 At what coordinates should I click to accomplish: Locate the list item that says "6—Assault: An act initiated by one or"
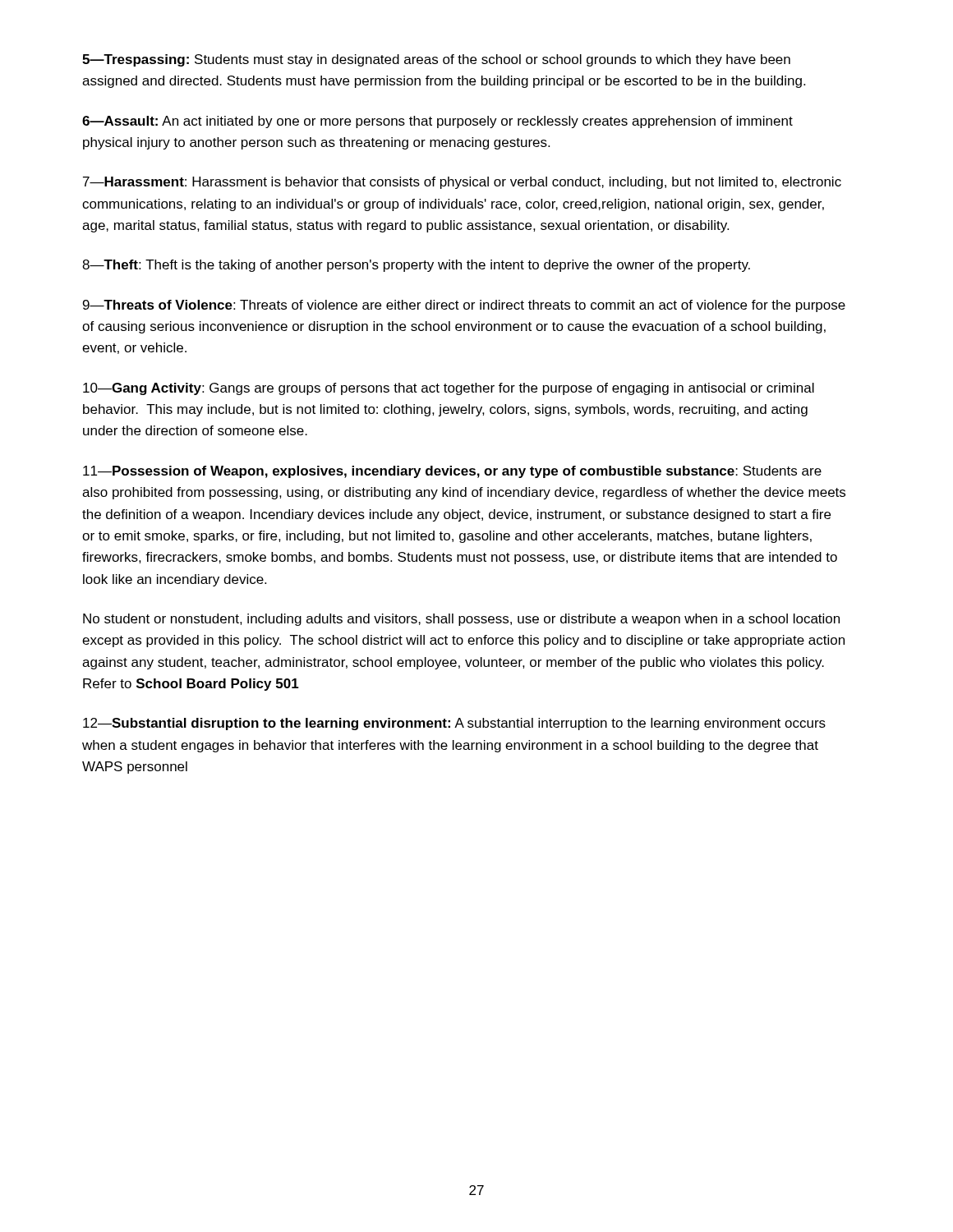tap(437, 132)
